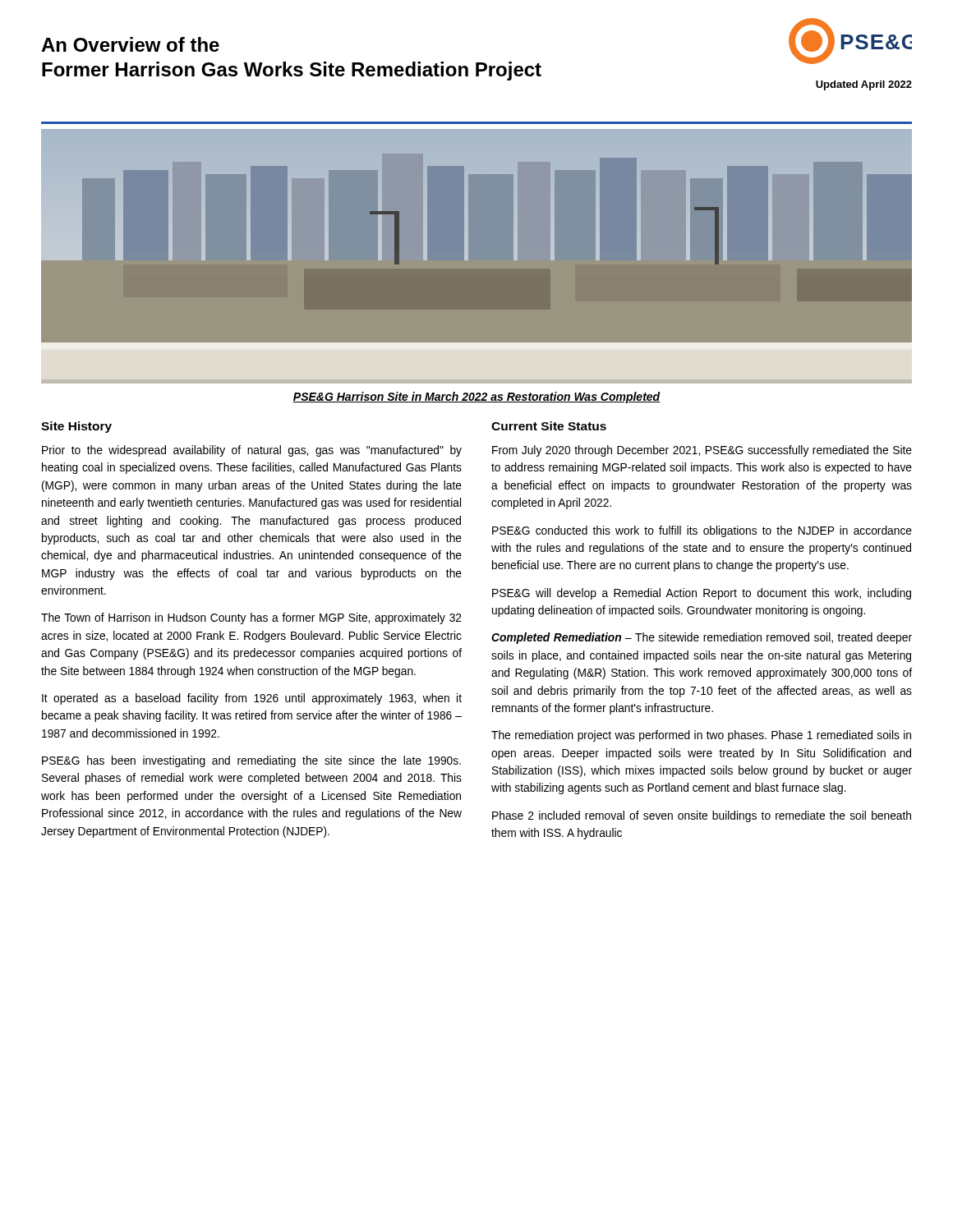This screenshot has width=953, height=1232.
Task: Click the title that begins "An Overview of"
Action: click(x=407, y=58)
